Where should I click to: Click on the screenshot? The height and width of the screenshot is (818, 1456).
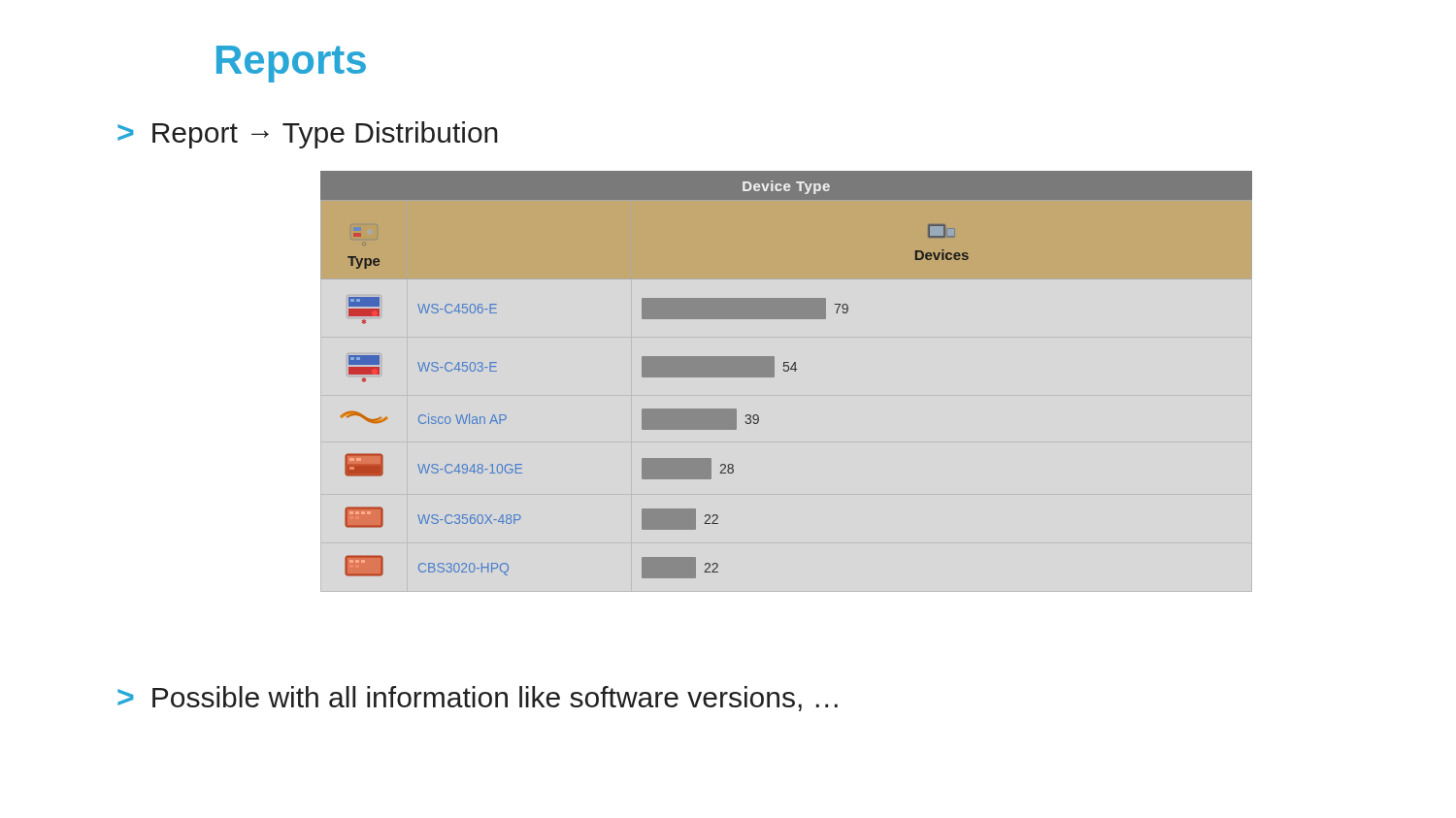click(x=786, y=381)
